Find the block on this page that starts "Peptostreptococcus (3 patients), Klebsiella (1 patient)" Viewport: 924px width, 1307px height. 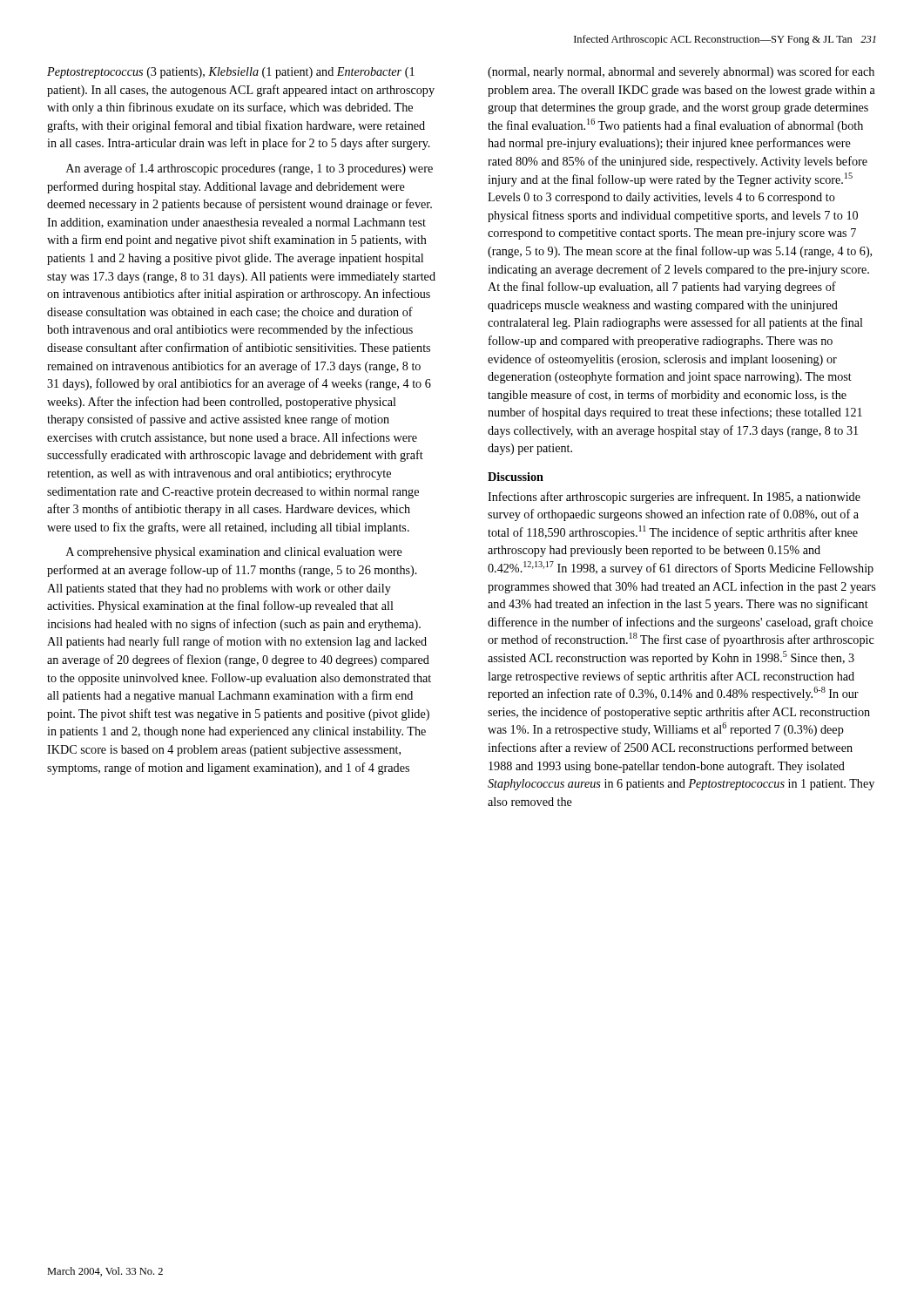[x=241, y=107]
